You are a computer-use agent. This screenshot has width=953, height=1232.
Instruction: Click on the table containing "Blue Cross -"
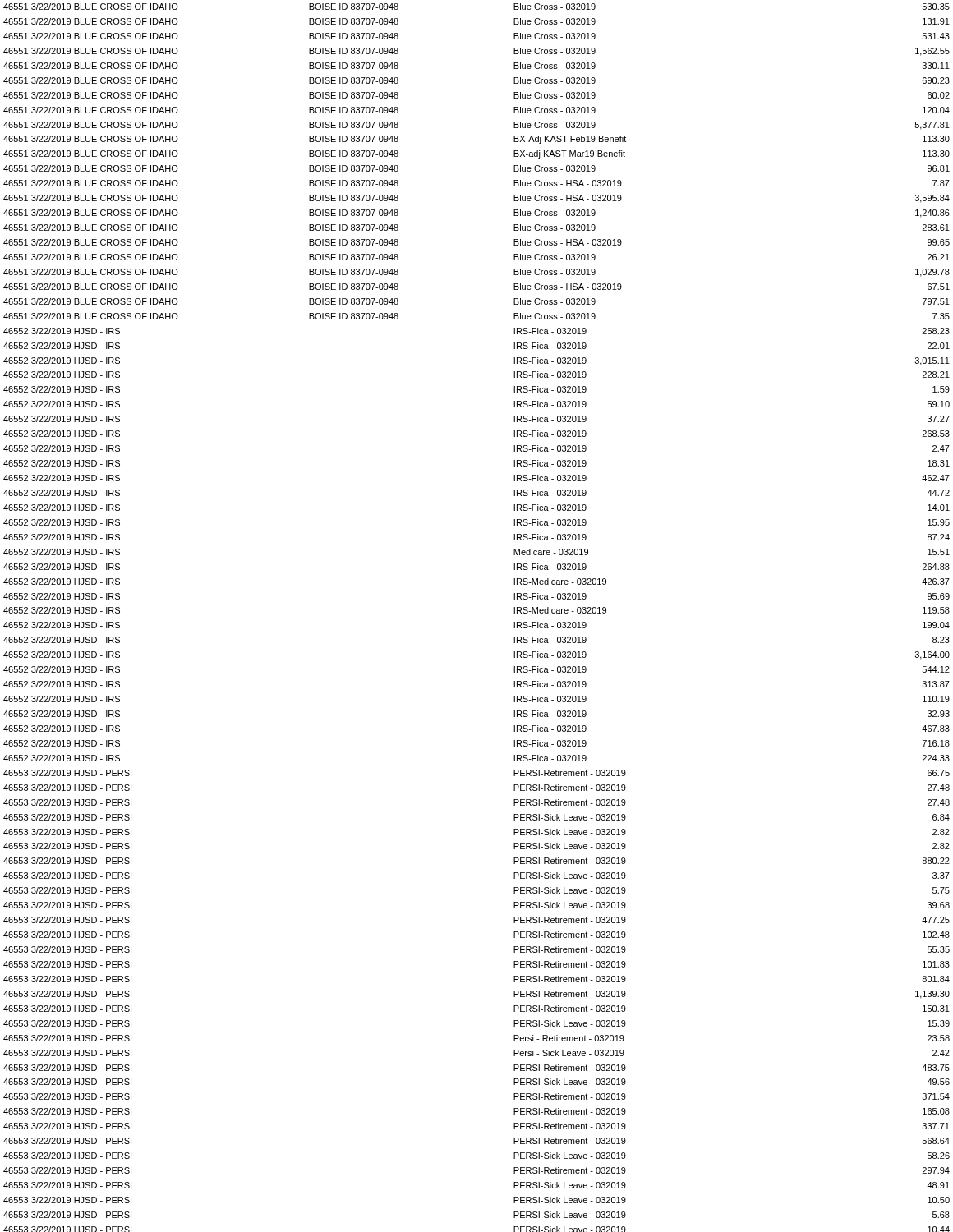pos(476,616)
